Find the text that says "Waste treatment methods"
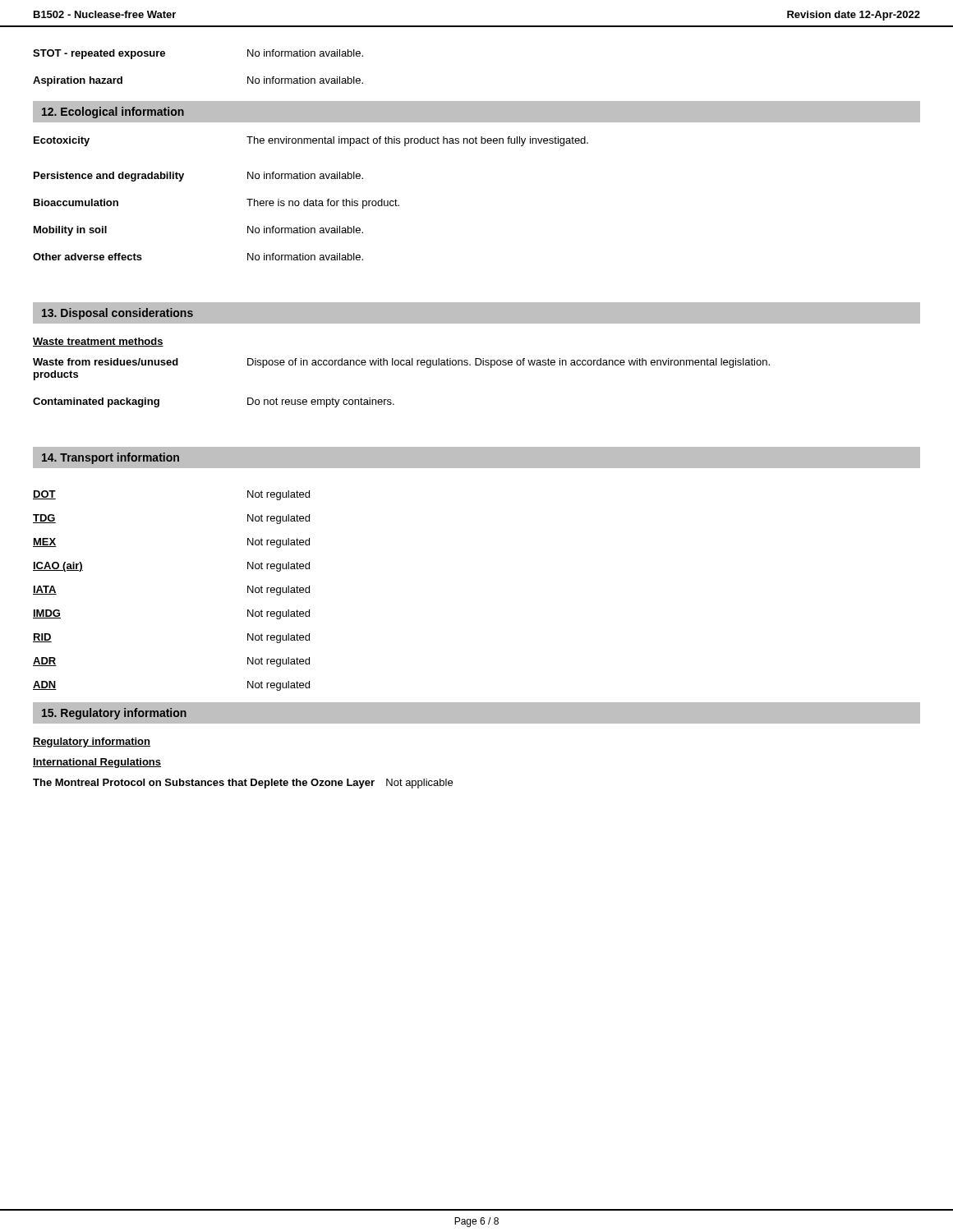The height and width of the screenshot is (1232, 953). (x=98, y=341)
